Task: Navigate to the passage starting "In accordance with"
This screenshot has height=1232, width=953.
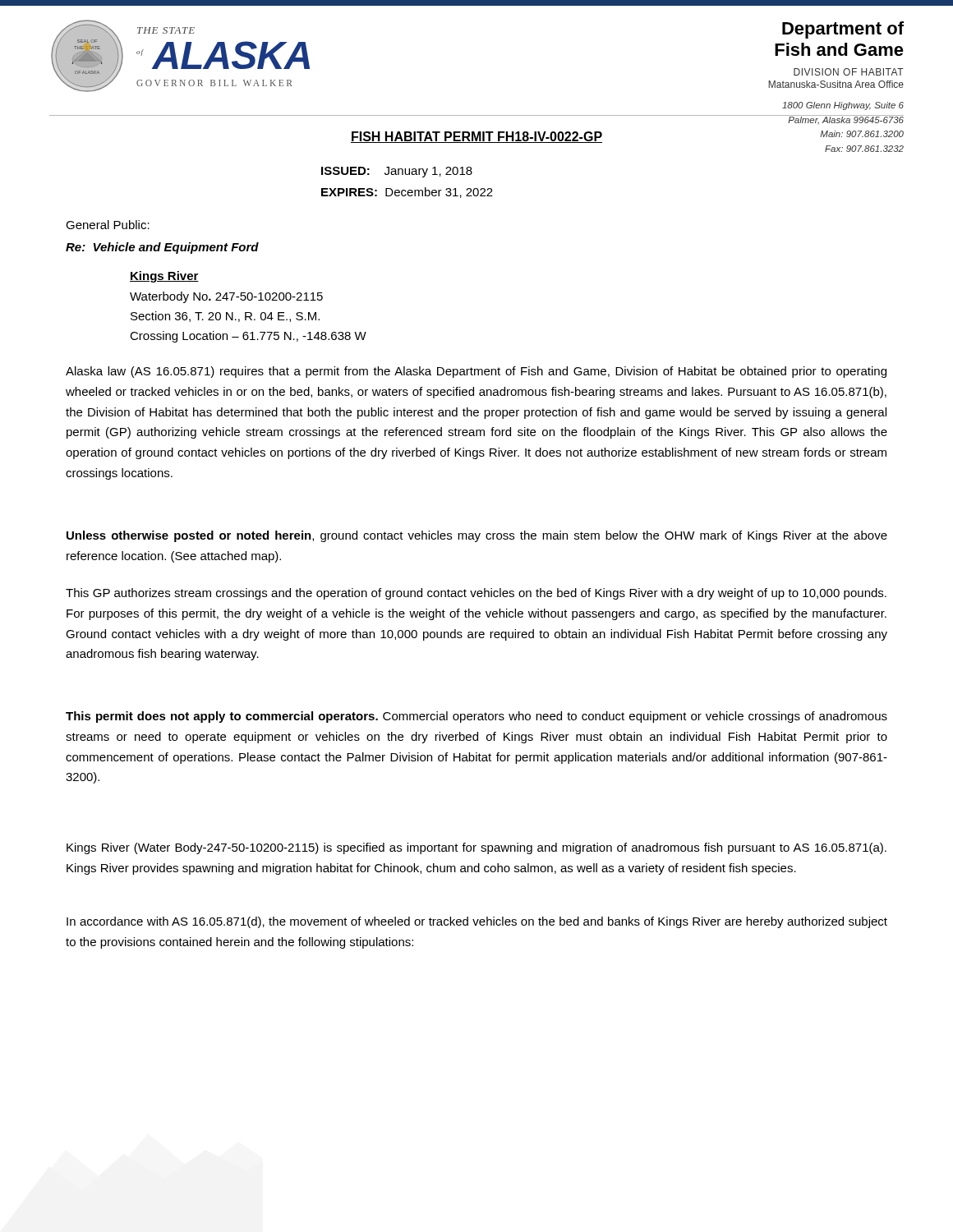Action: click(x=476, y=931)
